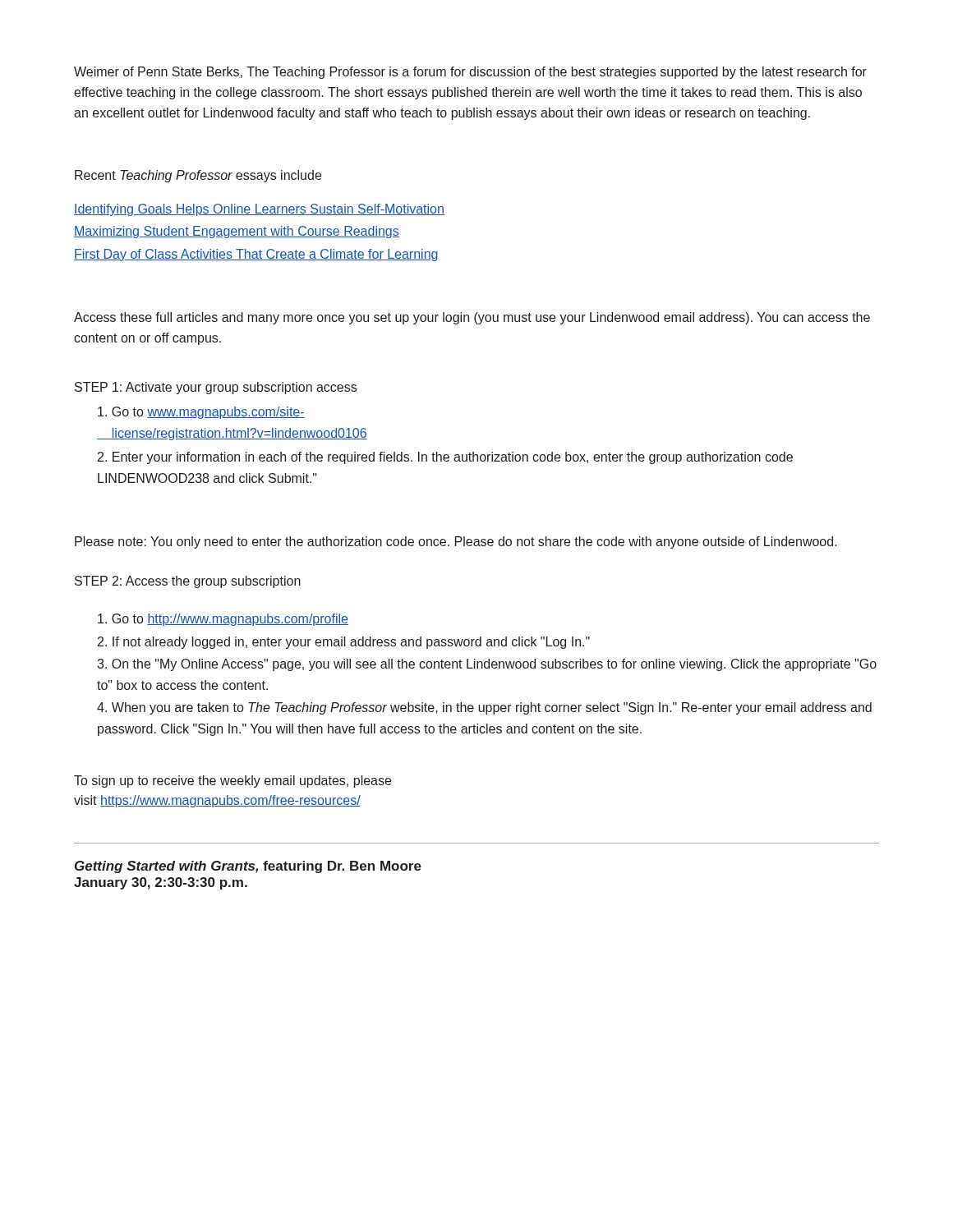Click on the block starting "STEP 2: Access the group subscription"

click(187, 581)
